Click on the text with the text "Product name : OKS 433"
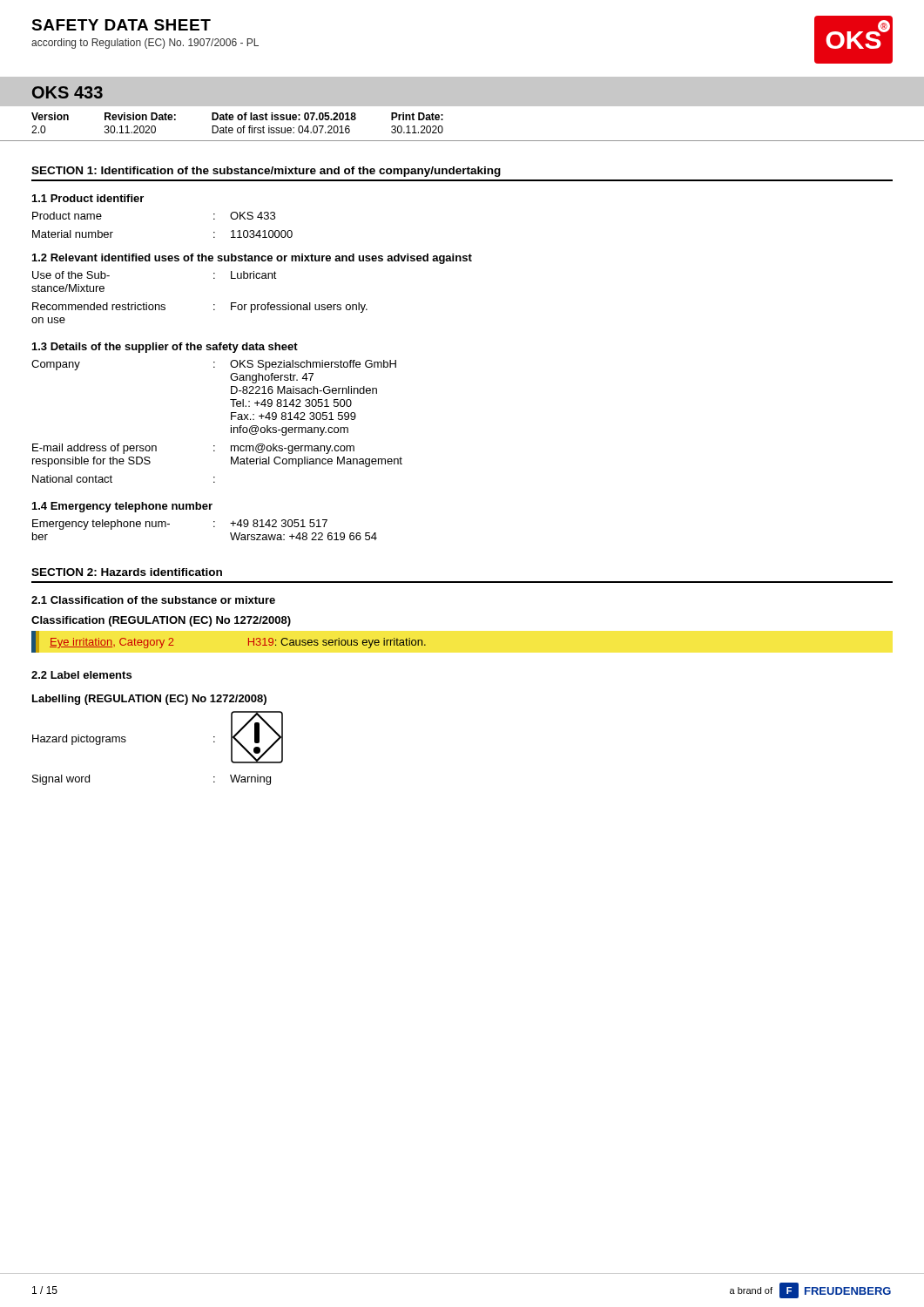 pos(66,215)
